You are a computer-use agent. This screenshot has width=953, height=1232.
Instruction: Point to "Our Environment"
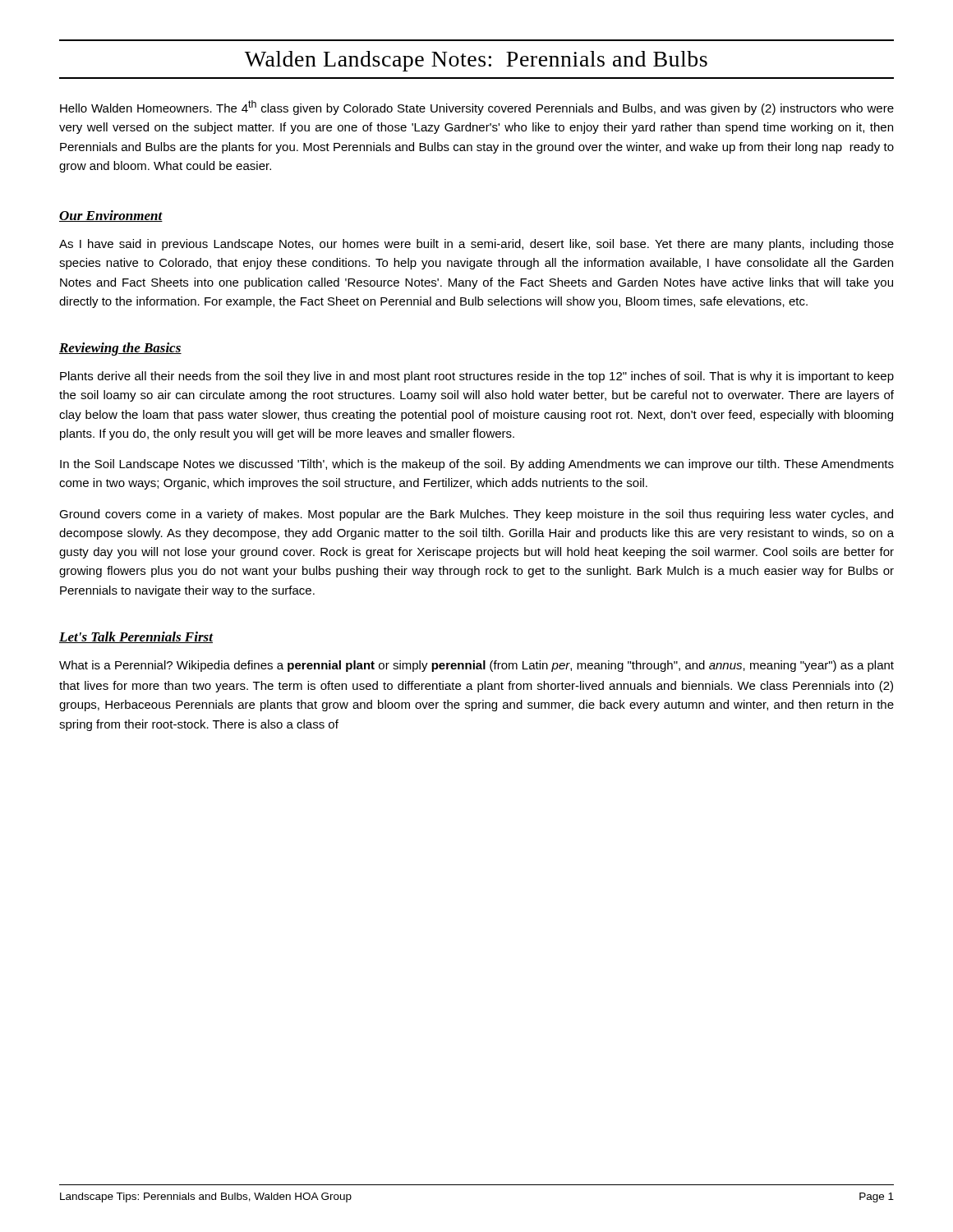coord(111,216)
